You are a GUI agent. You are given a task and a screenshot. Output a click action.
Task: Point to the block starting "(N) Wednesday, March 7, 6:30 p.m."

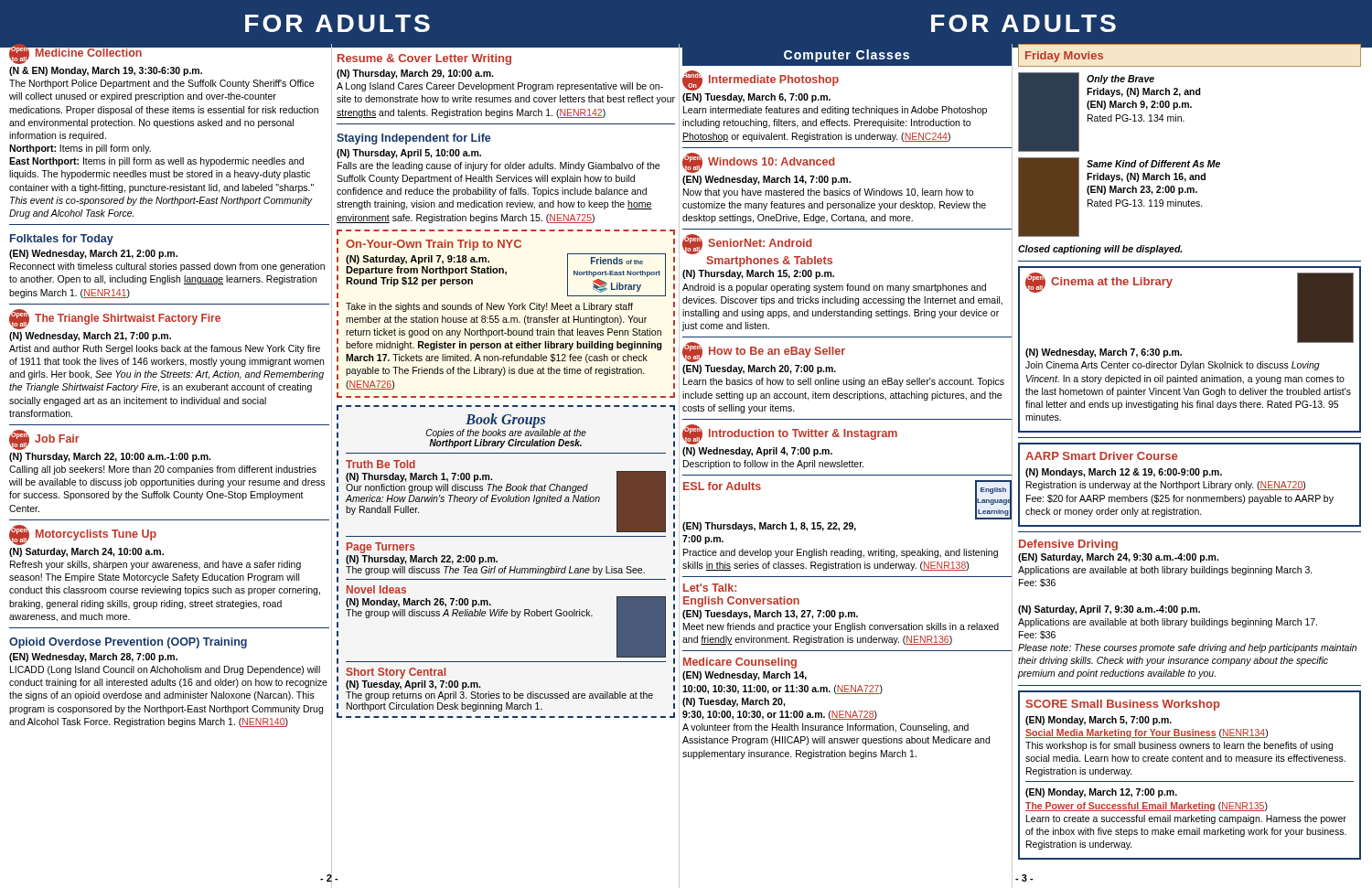(x=1188, y=385)
